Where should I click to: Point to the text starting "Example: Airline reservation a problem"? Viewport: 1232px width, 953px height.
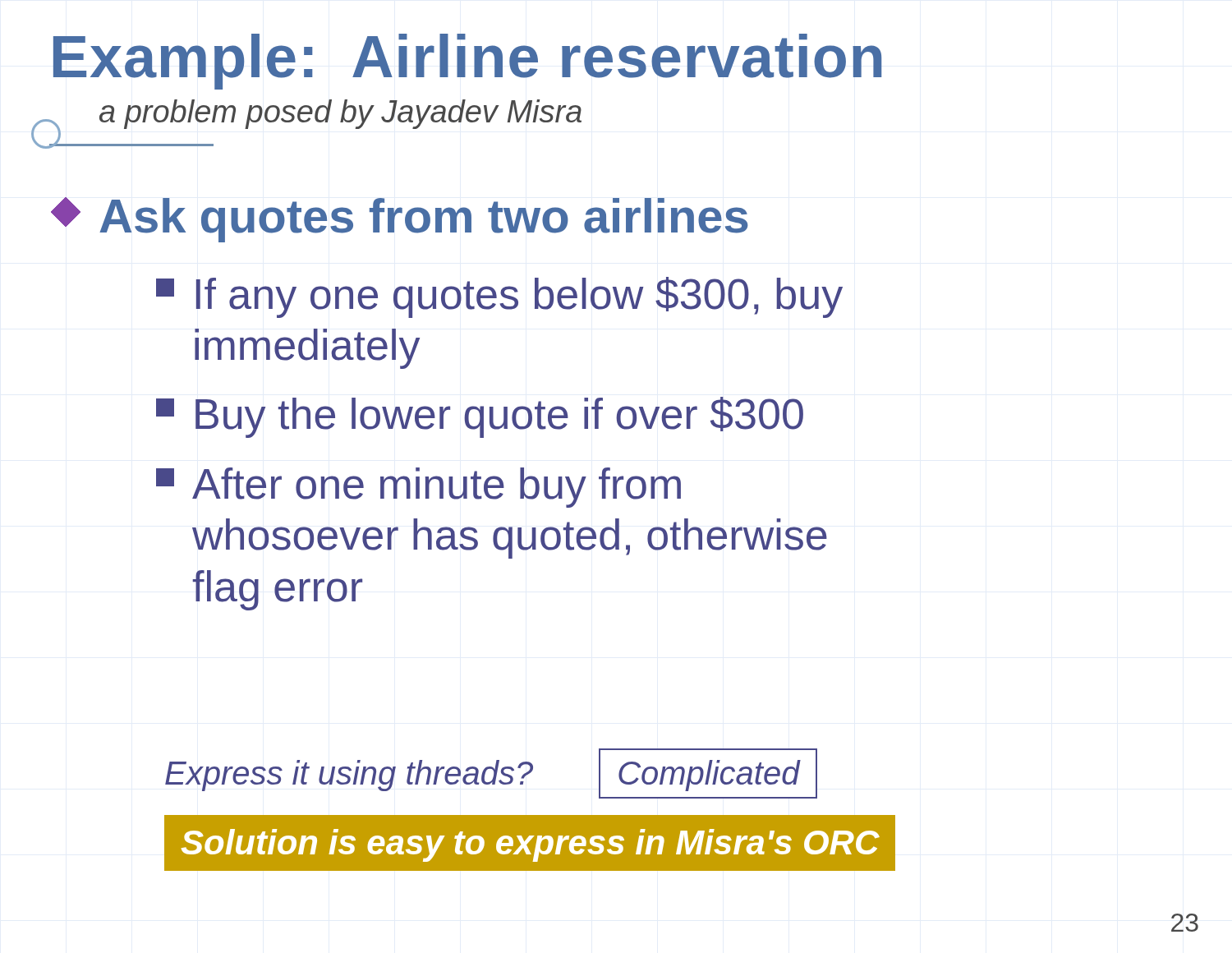[x=616, y=77]
